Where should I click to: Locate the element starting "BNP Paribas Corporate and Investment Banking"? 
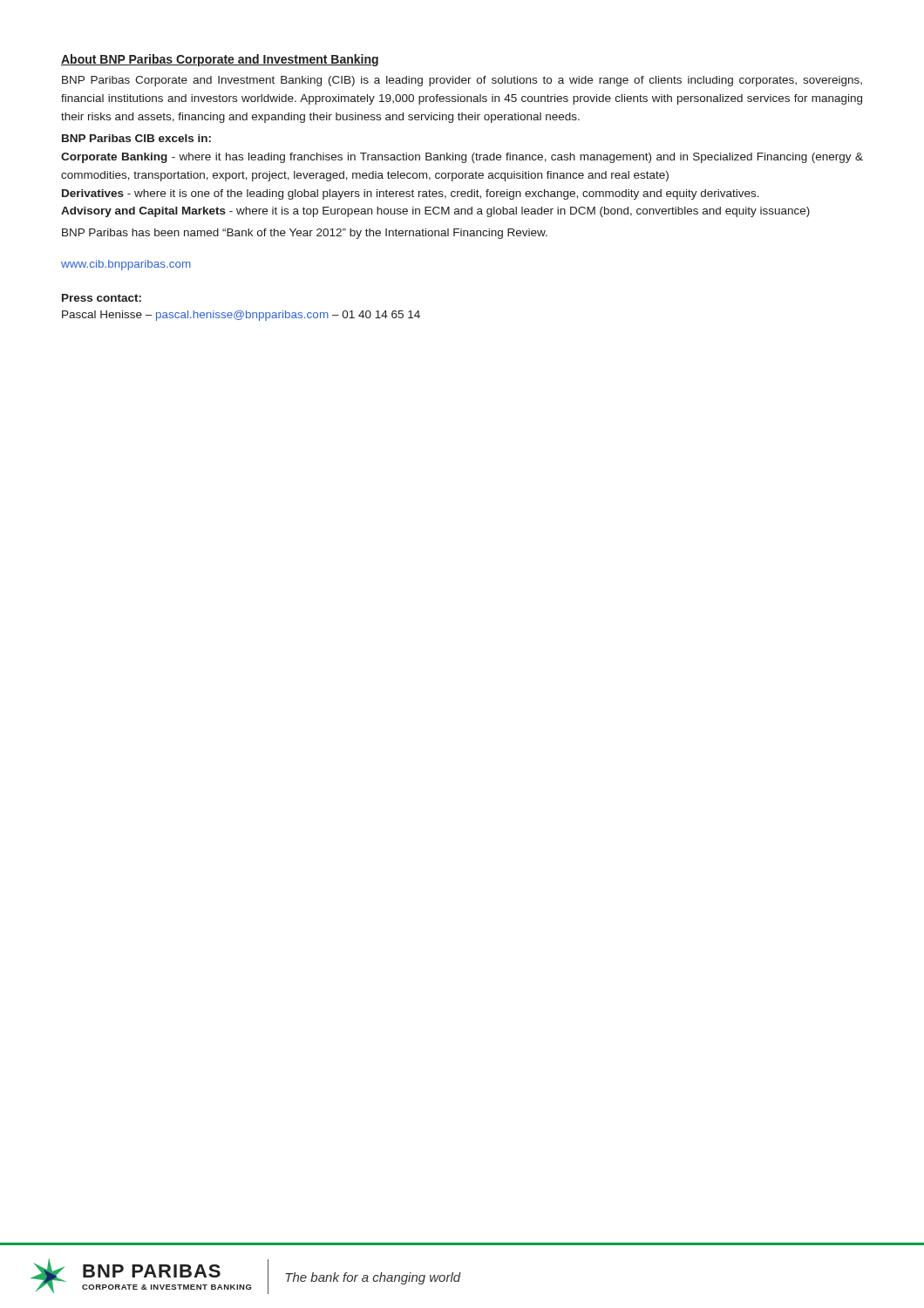click(462, 98)
